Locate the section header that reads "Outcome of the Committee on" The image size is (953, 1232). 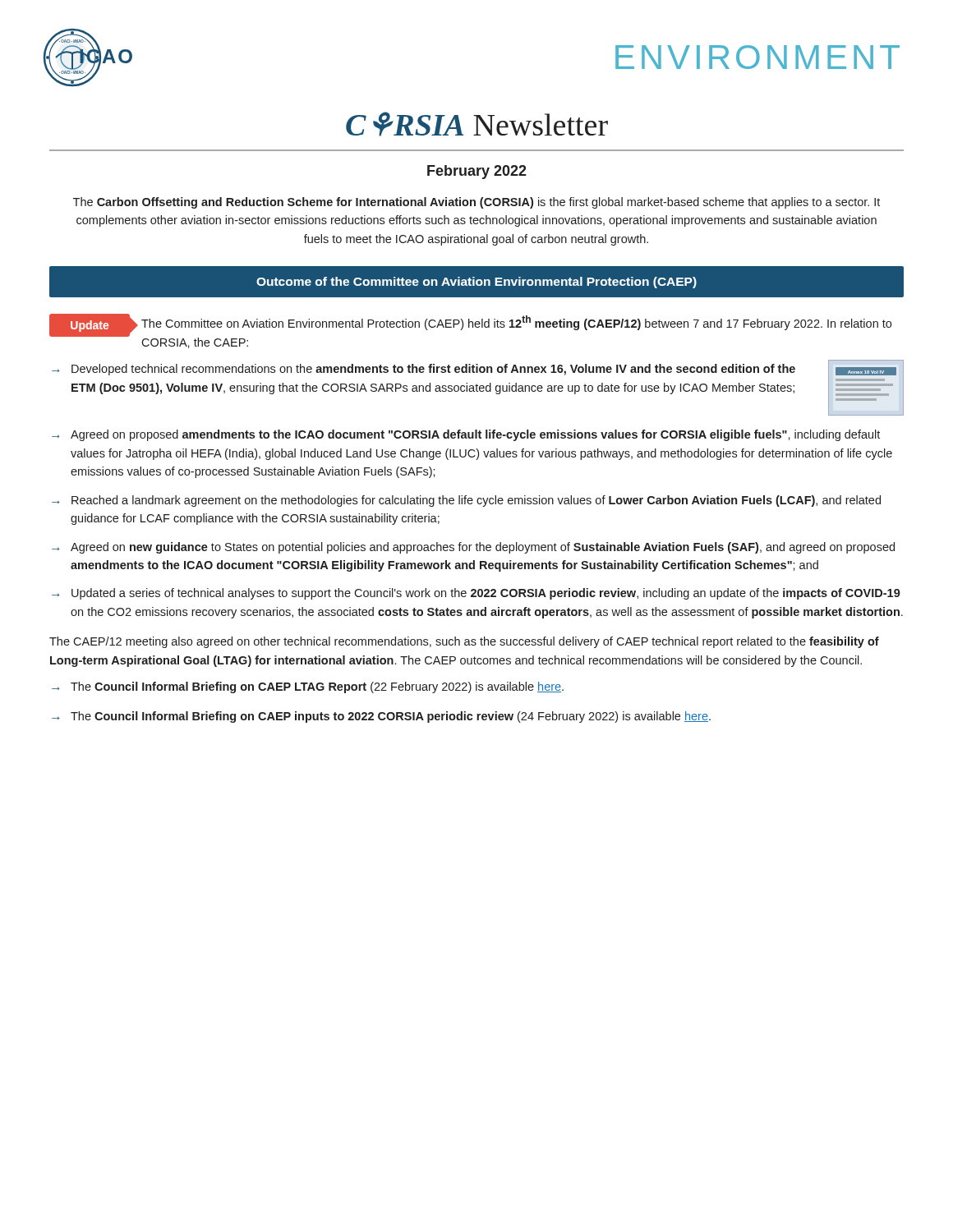tap(476, 282)
